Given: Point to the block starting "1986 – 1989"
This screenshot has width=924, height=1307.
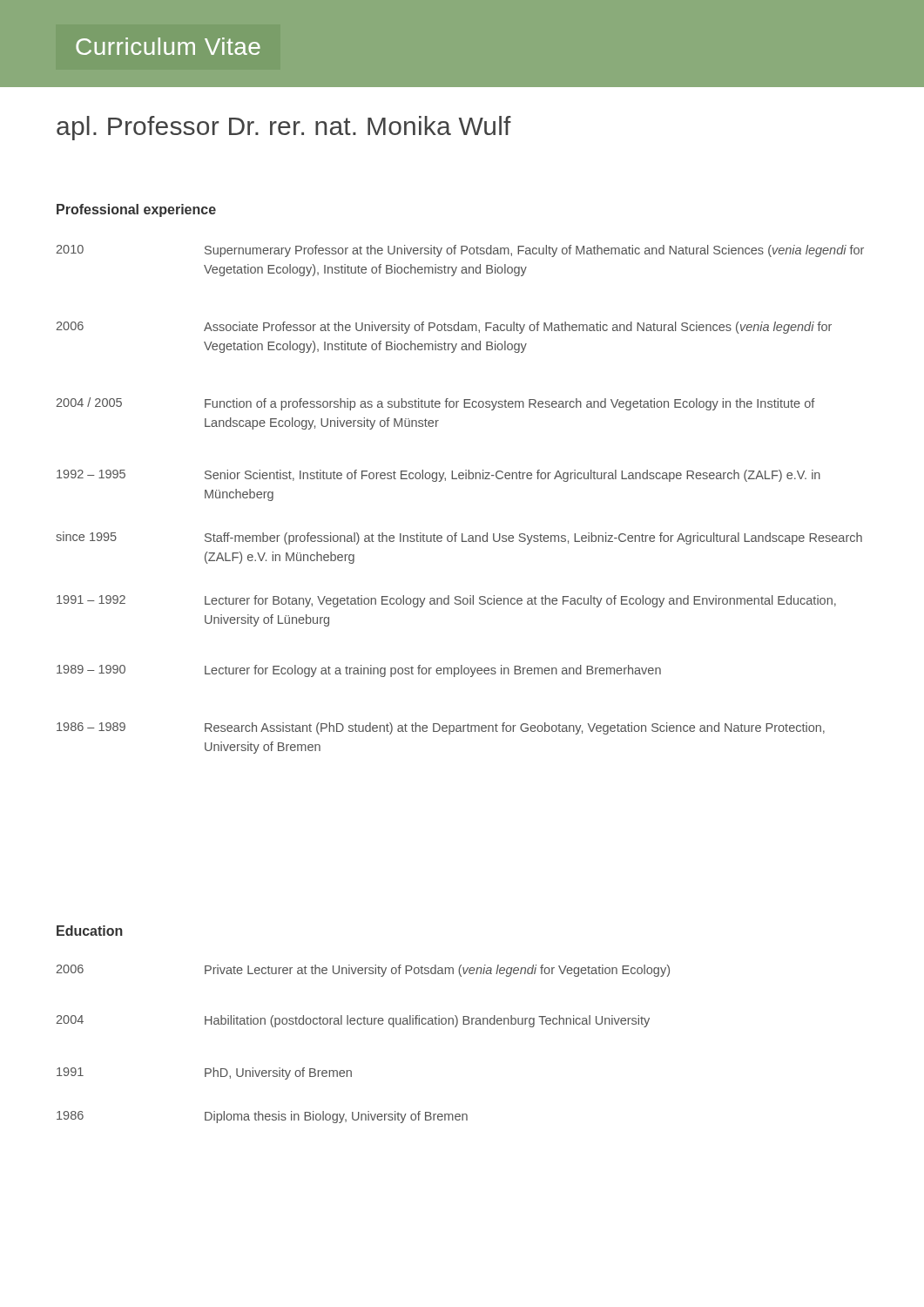Looking at the screenshot, I should tap(462, 738).
